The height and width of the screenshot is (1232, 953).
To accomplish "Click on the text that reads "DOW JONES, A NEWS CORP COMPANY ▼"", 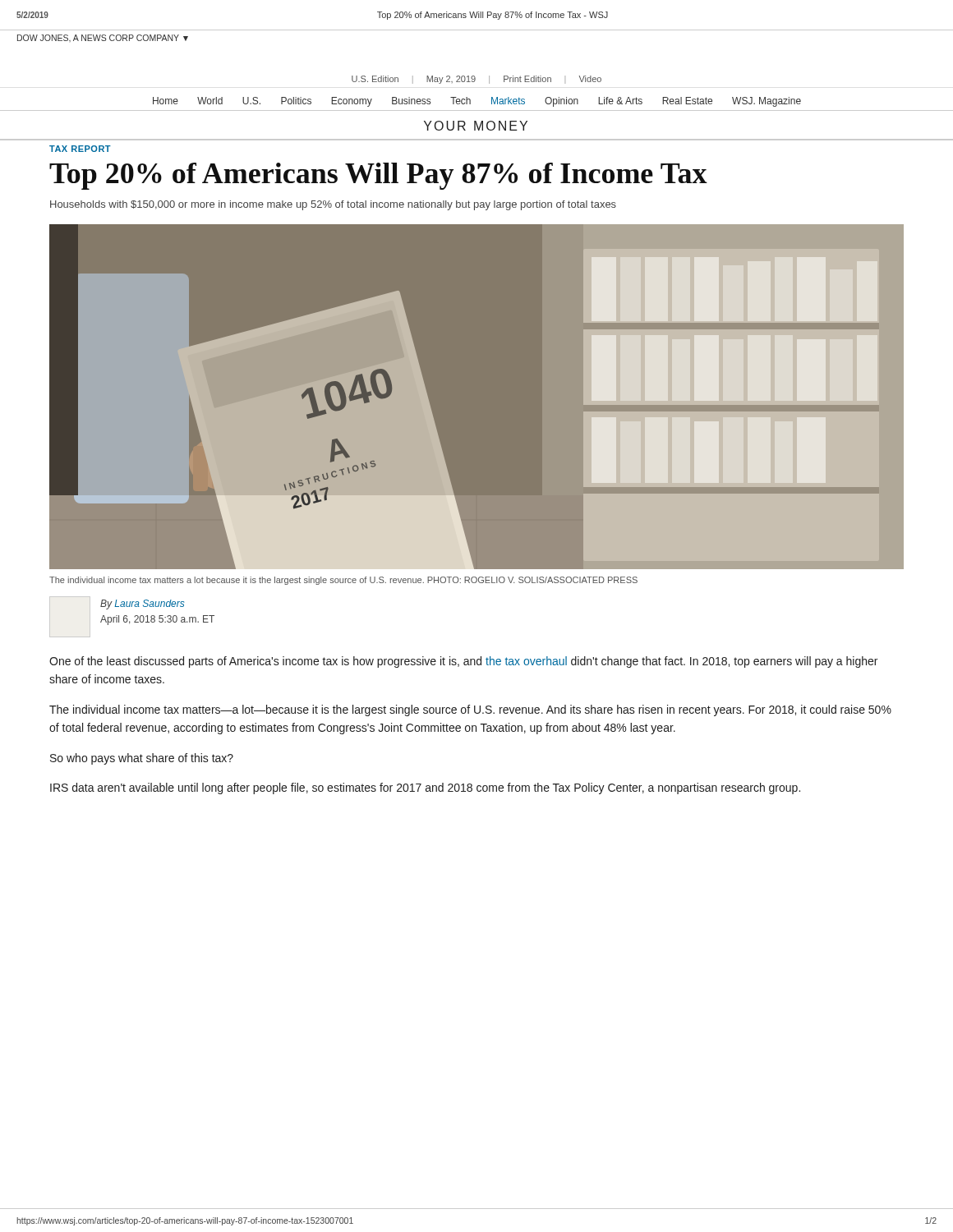I will pos(103,38).
